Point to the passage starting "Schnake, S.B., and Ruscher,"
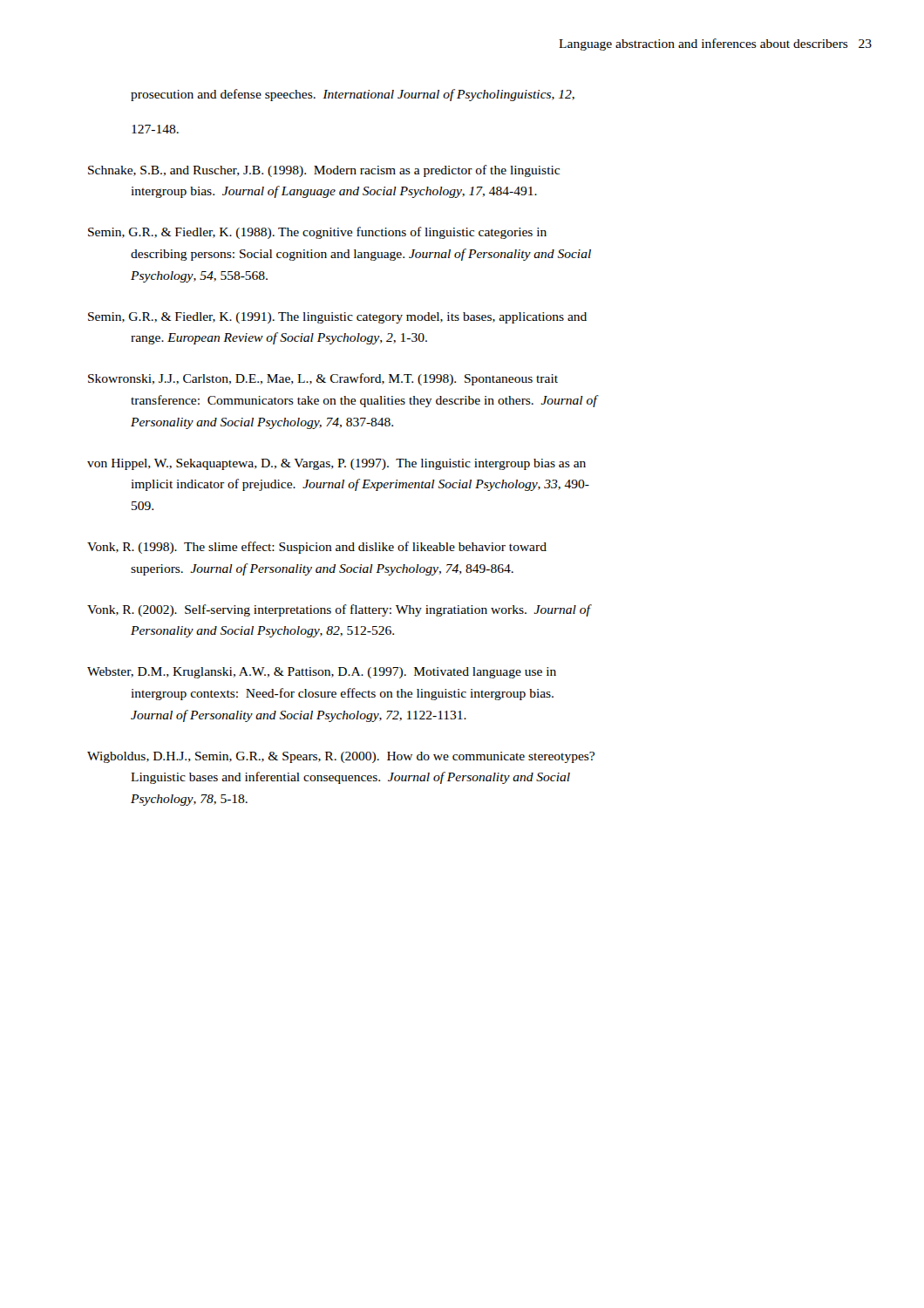 point(462,181)
